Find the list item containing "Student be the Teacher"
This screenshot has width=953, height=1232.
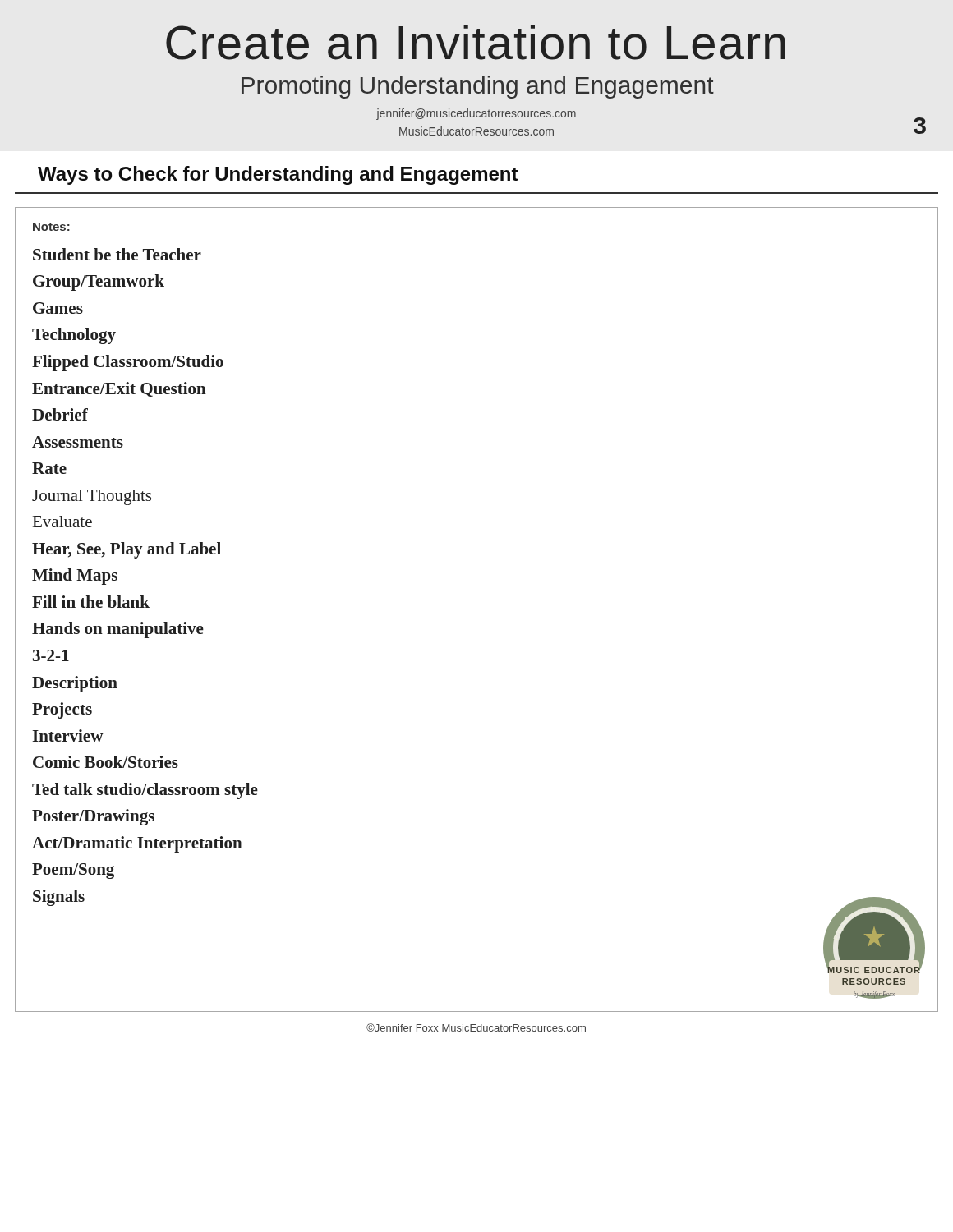(117, 254)
